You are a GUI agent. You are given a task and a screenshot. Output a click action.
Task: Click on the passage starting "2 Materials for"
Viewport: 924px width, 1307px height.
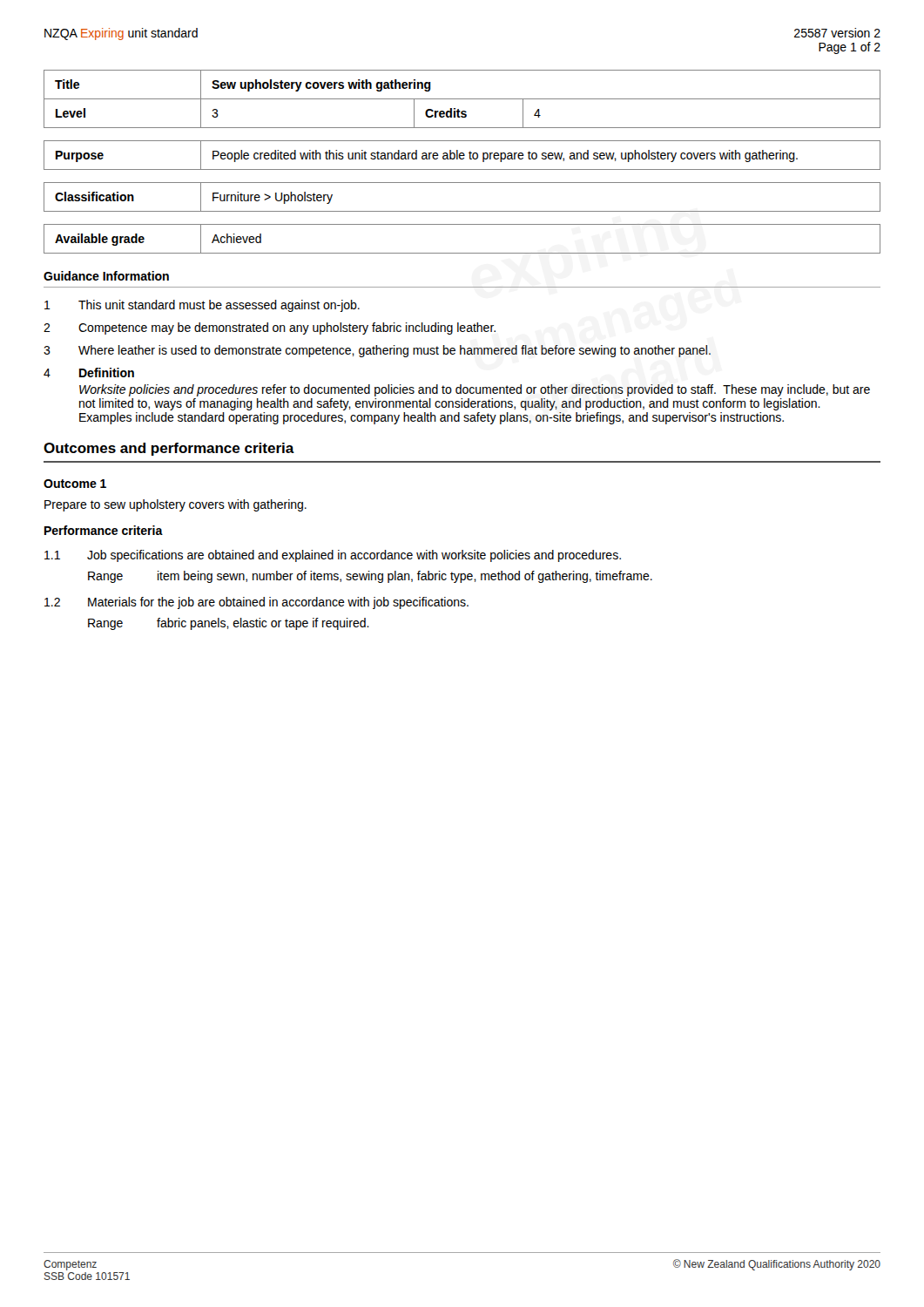point(462,613)
